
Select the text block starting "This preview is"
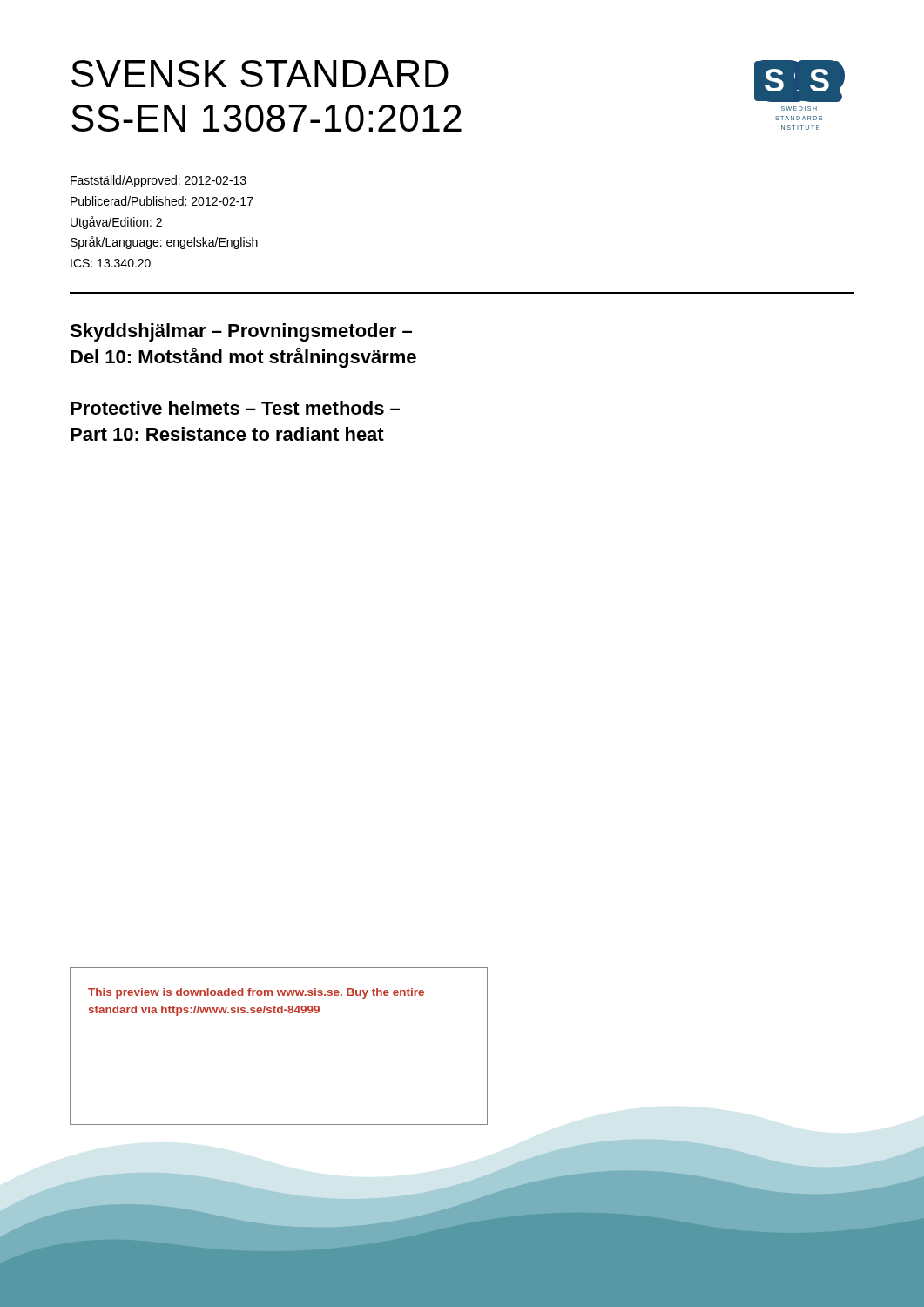click(x=256, y=1001)
